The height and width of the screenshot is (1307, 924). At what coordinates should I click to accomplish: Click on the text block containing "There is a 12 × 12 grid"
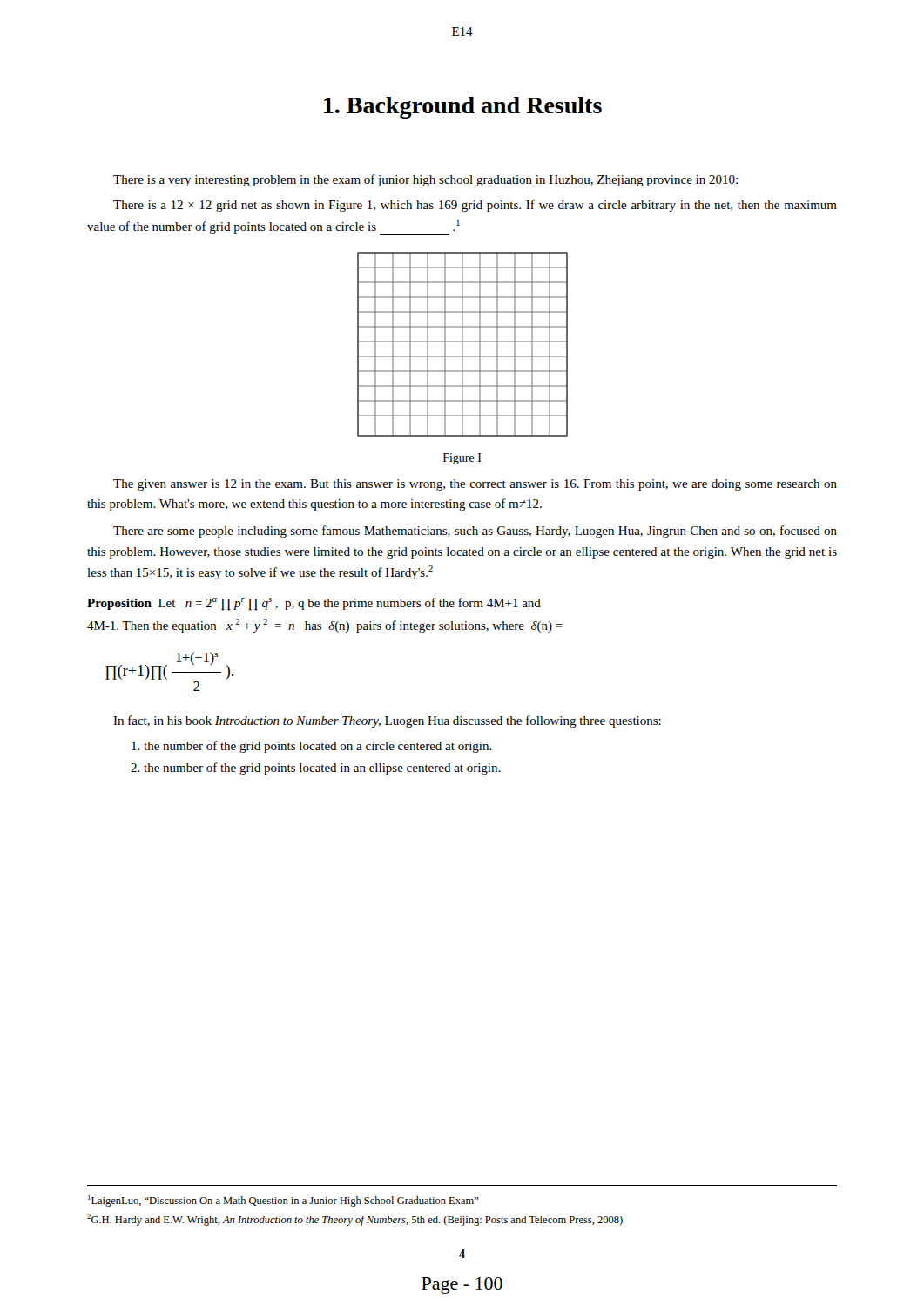click(462, 217)
